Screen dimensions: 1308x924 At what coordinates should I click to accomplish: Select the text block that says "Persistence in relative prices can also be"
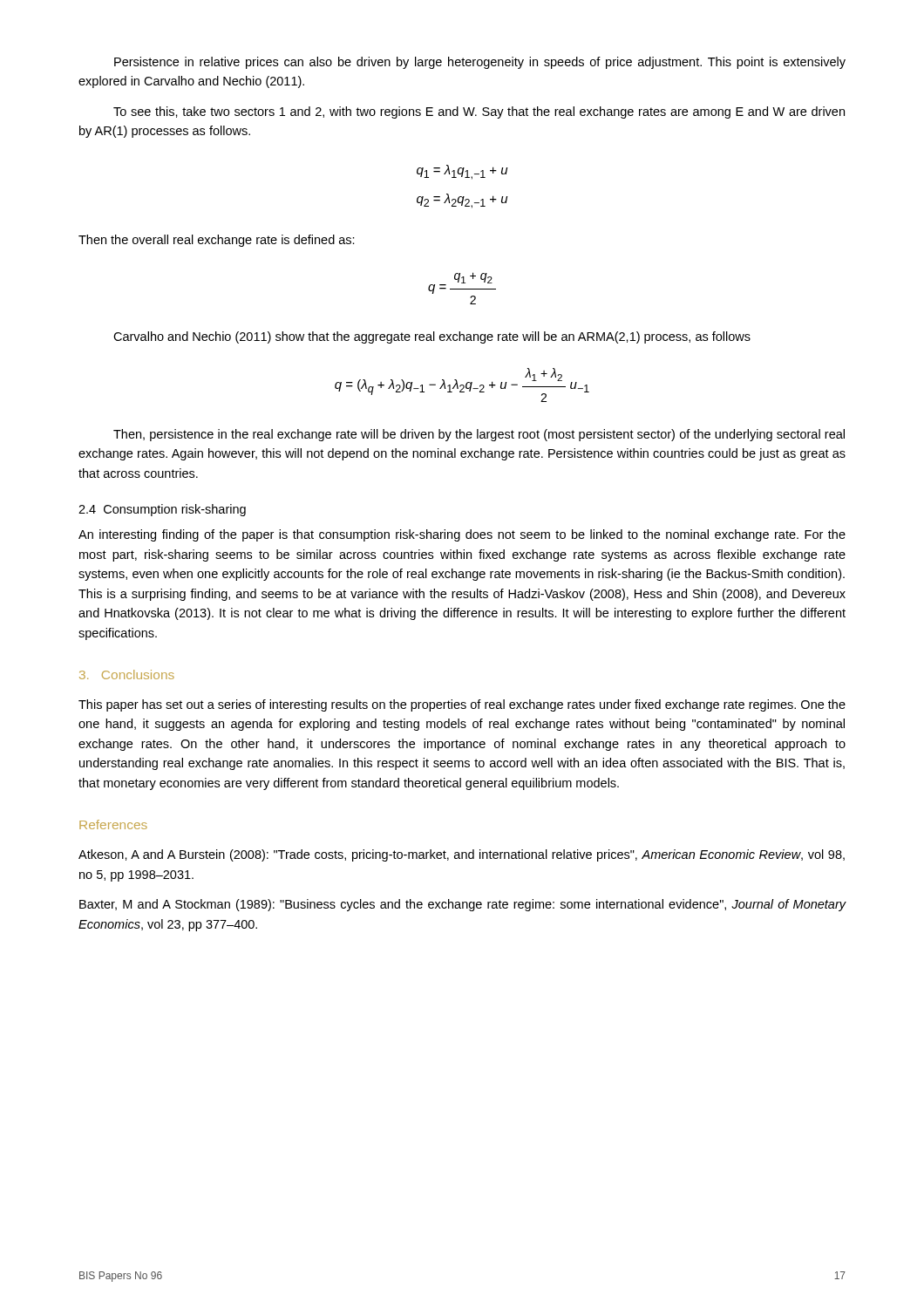pos(462,97)
